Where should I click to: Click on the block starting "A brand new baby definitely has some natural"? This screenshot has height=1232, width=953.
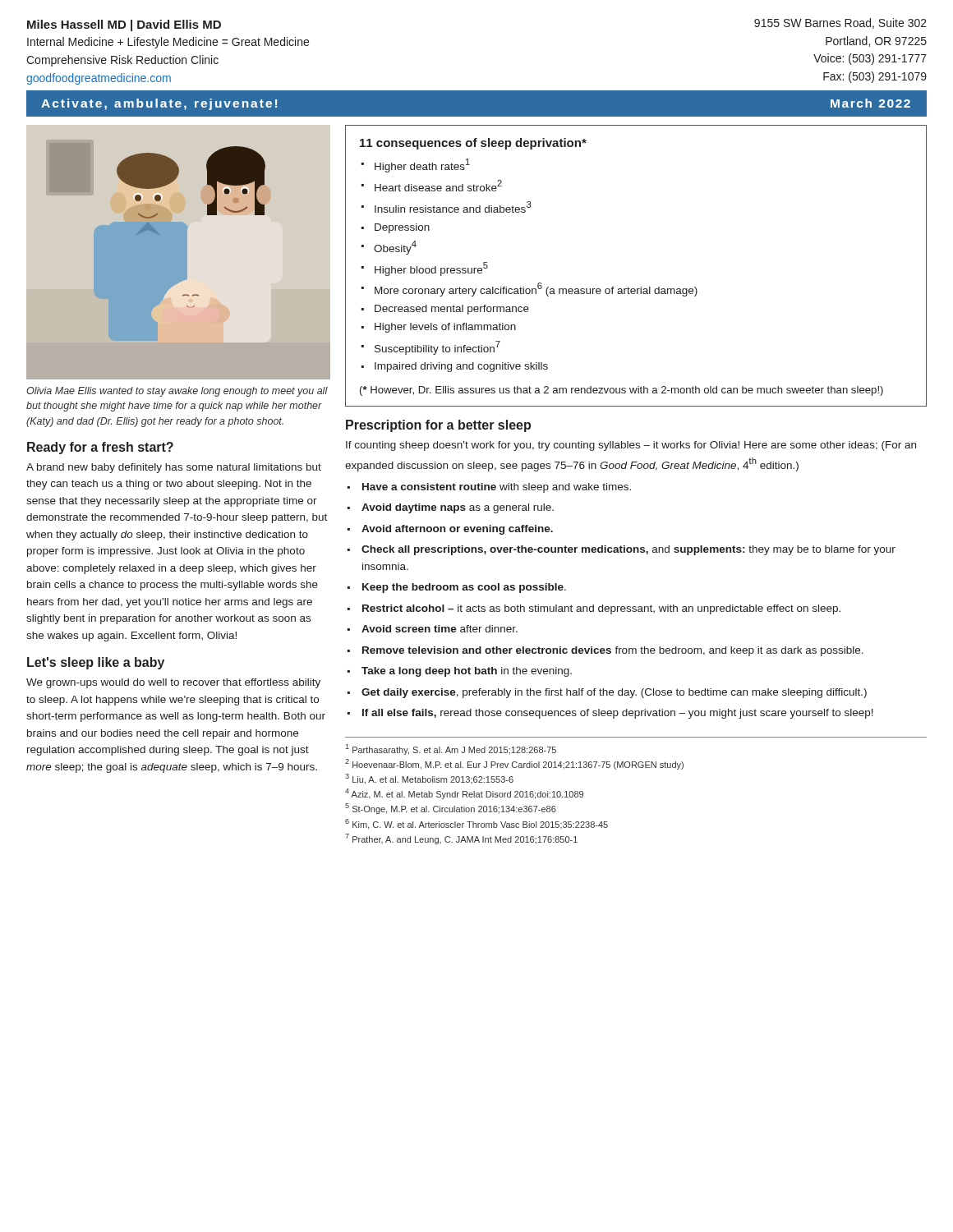[177, 551]
